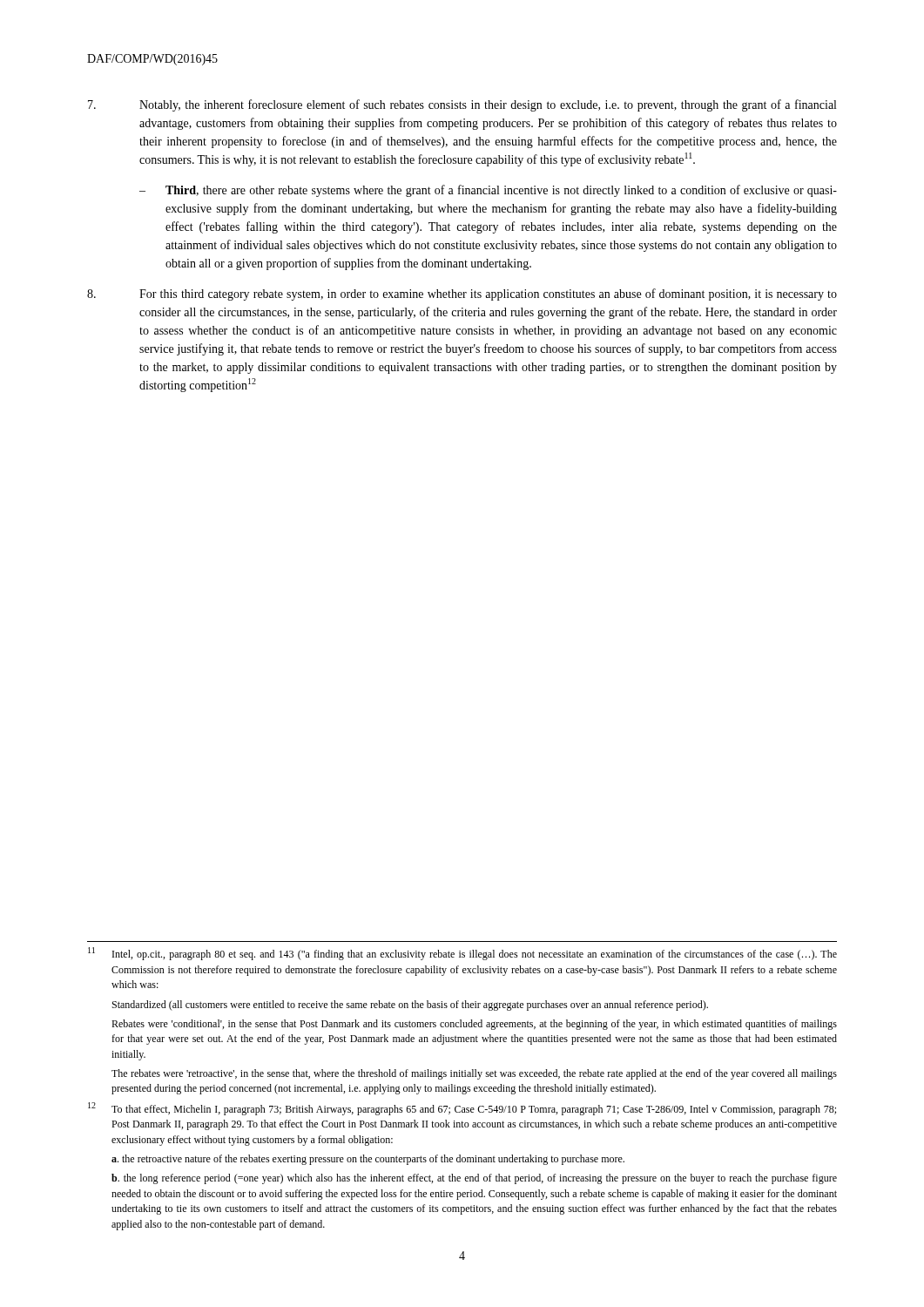Find the list item that says "– Third, there"
Screen dimensions: 1307x924
point(488,227)
